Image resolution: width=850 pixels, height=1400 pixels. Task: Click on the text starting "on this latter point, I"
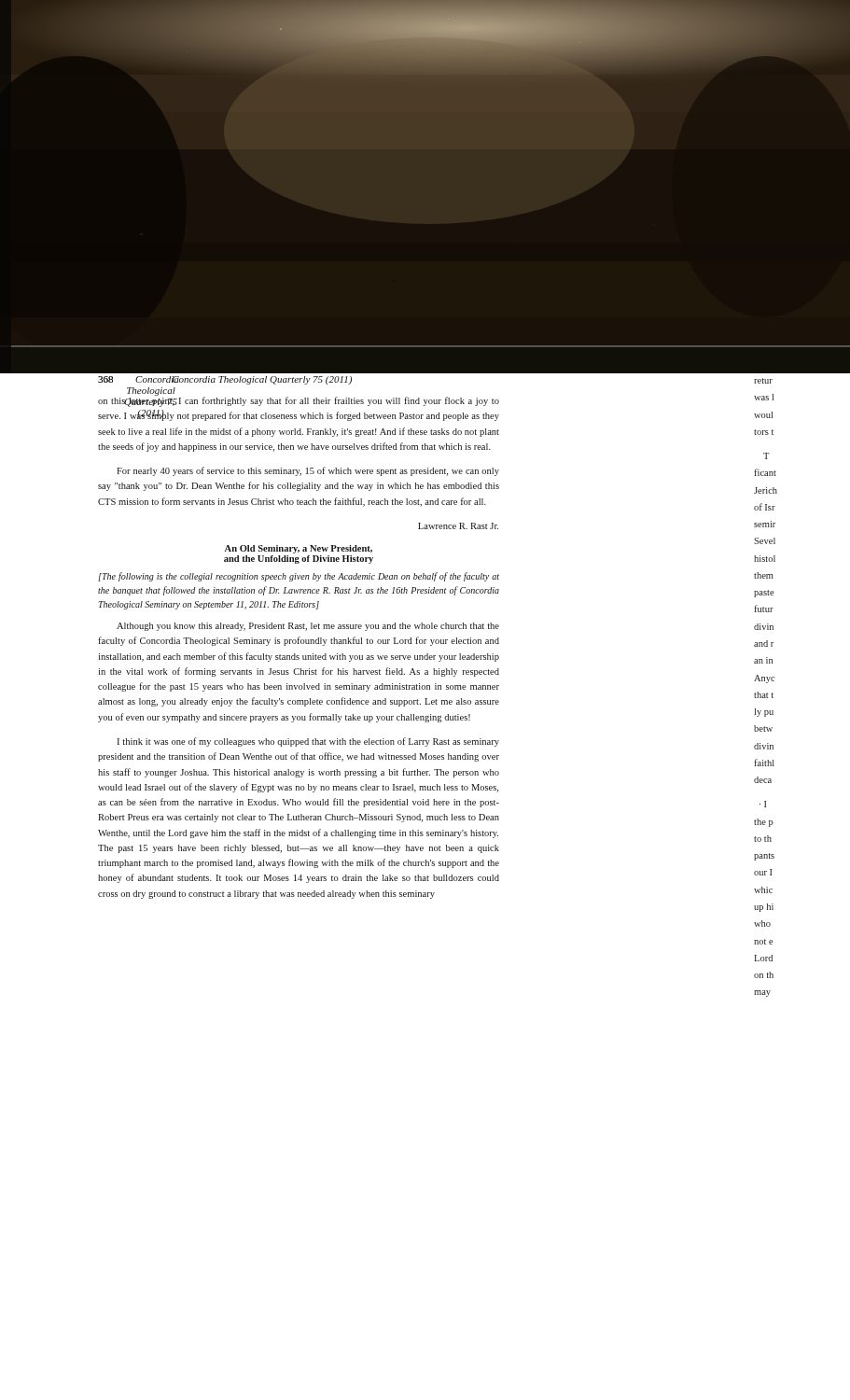coord(299,424)
